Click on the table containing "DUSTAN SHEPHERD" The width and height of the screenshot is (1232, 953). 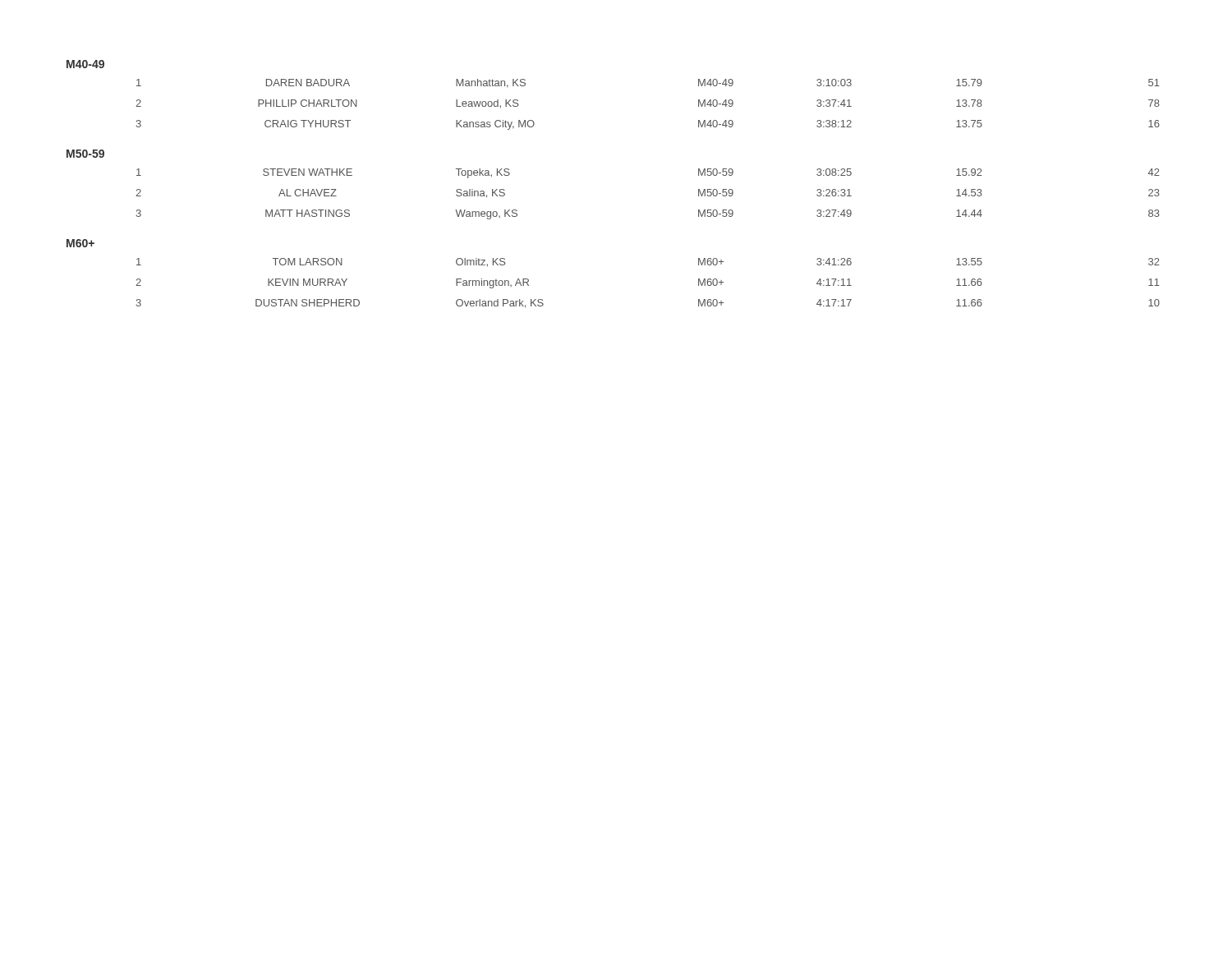[616, 282]
